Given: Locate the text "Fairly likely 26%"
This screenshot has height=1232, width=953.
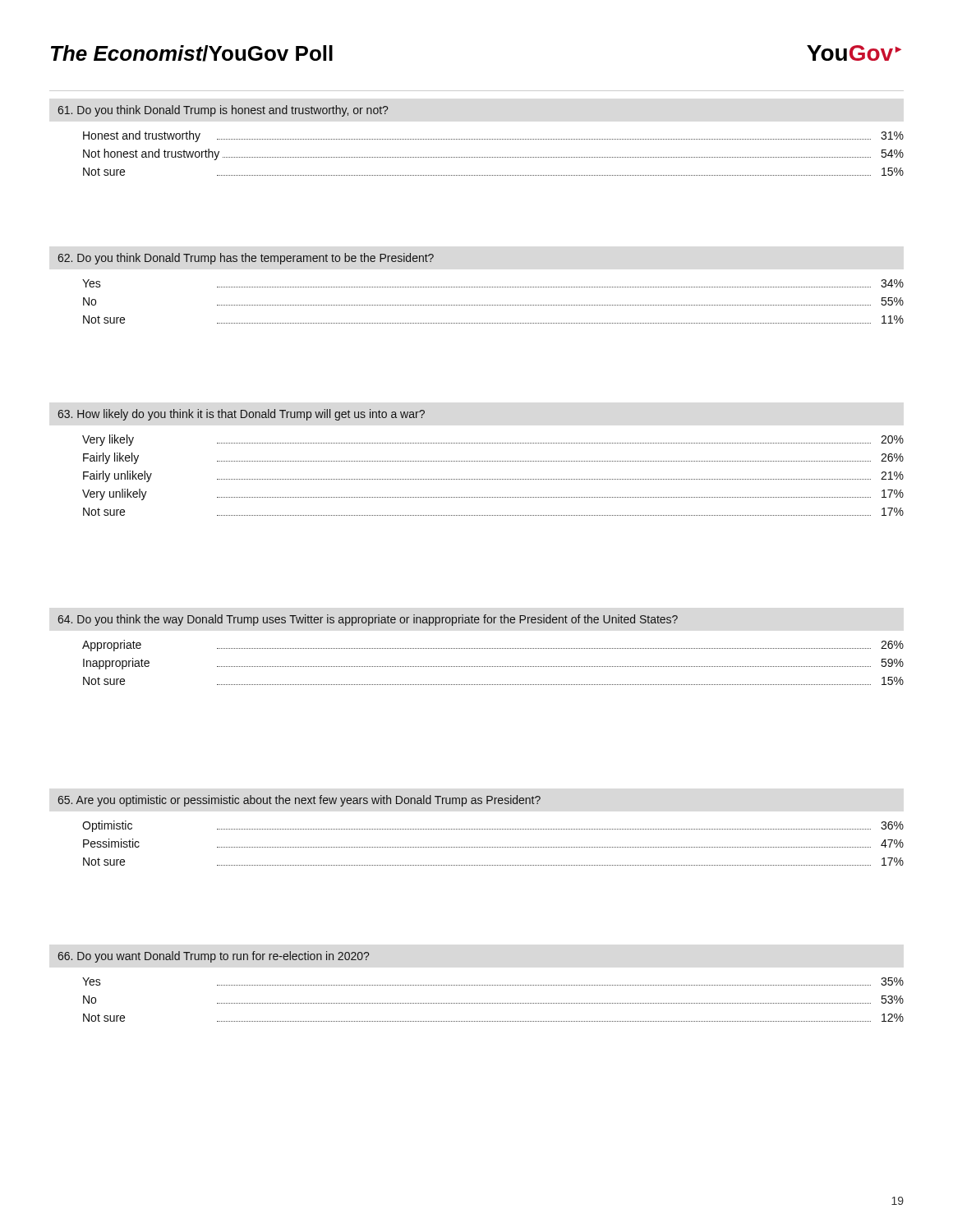Looking at the screenshot, I should [493, 458].
